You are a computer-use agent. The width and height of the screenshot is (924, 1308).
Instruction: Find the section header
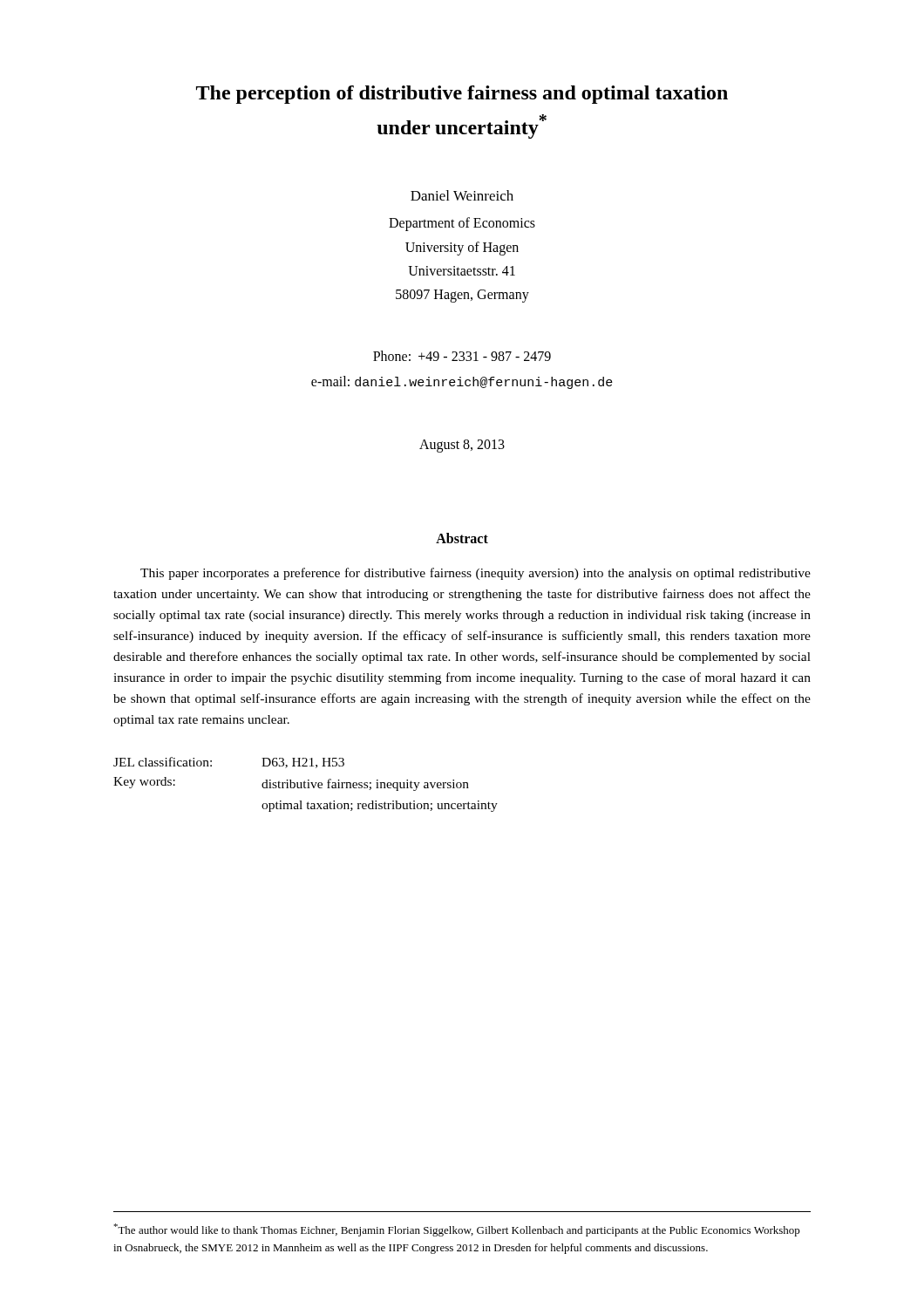(x=462, y=538)
